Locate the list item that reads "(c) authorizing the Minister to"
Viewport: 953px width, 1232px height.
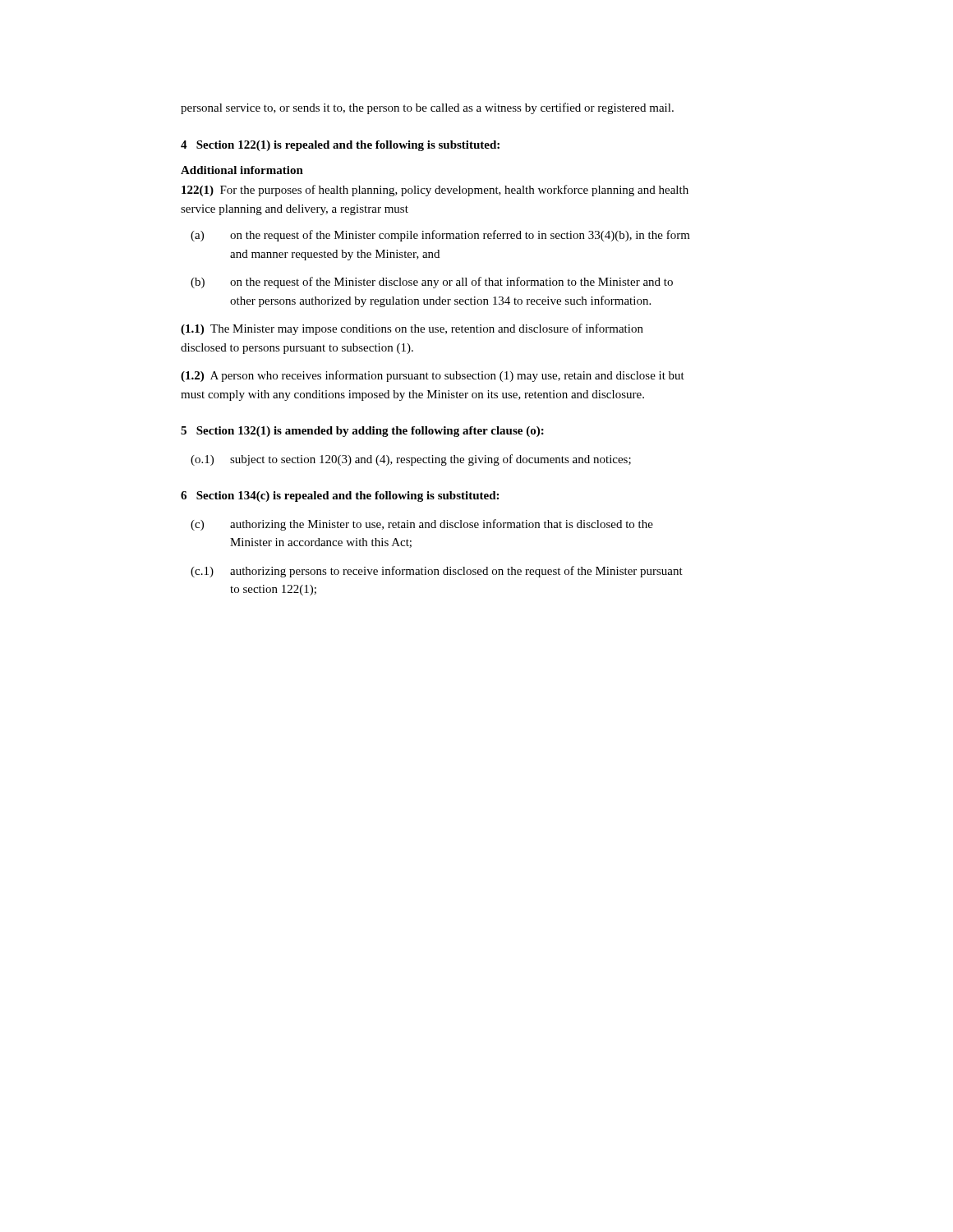pyautogui.click(x=435, y=533)
